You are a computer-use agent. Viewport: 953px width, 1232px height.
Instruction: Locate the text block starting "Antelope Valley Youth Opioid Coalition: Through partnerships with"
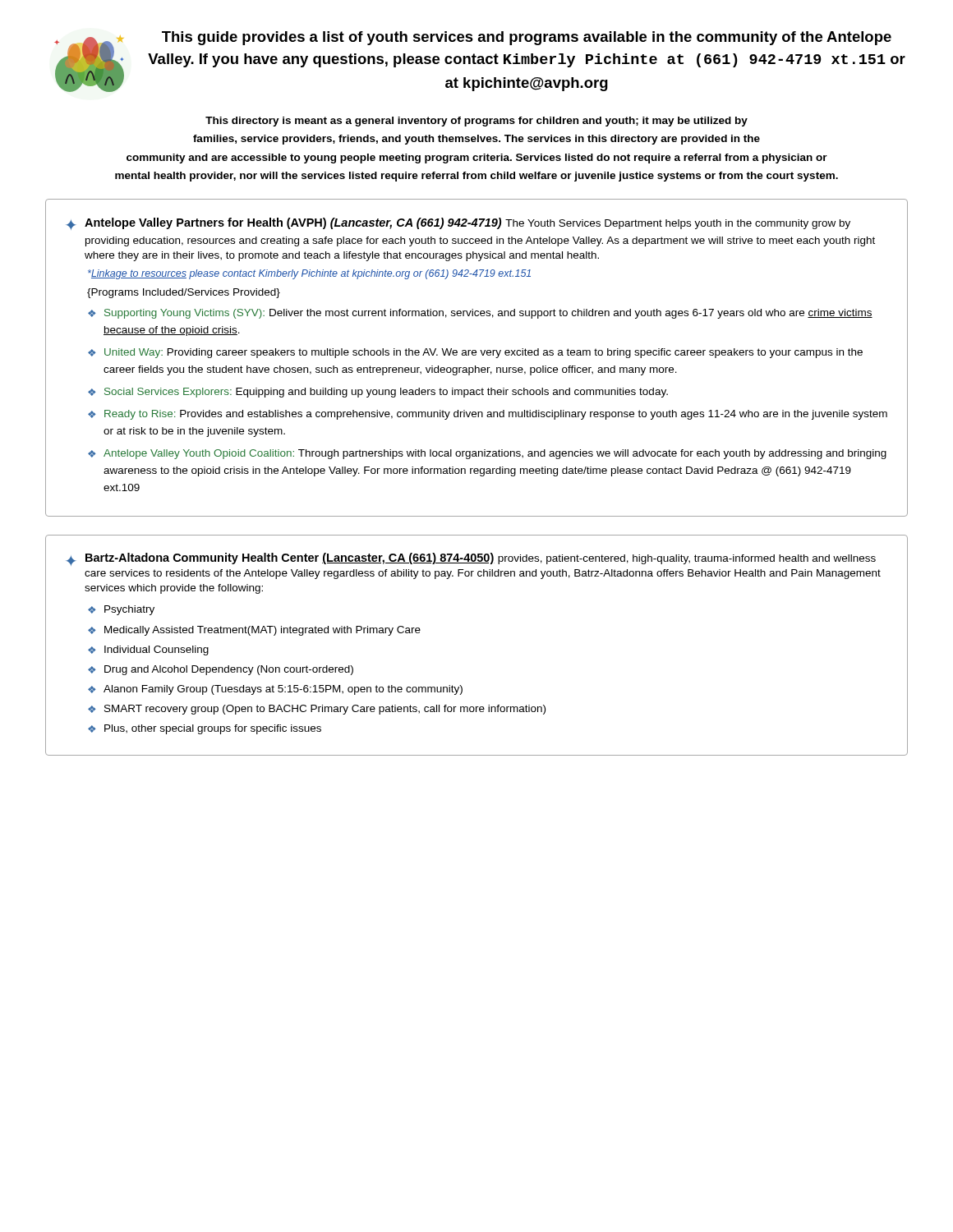496,471
